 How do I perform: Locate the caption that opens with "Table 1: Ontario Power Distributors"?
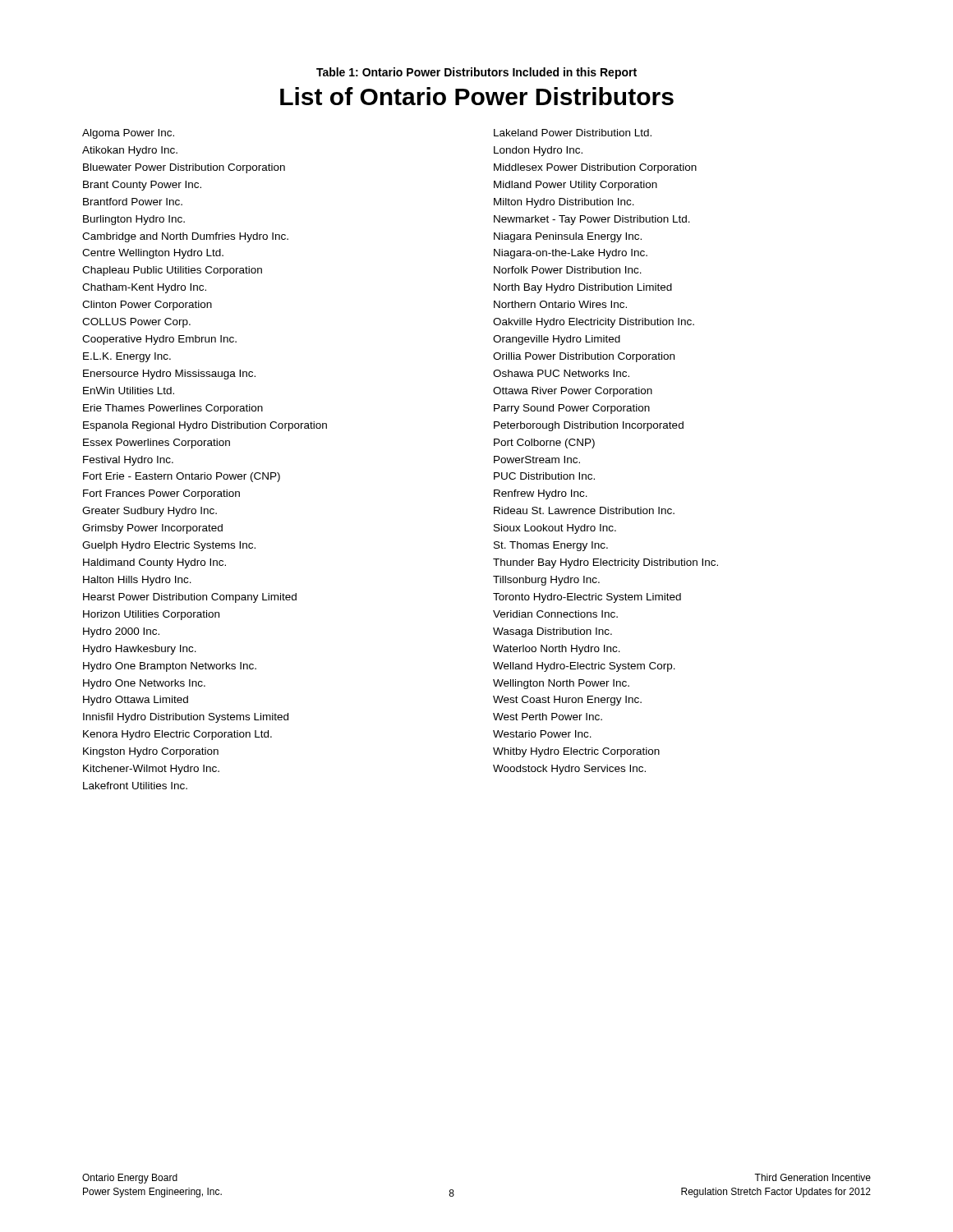[x=476, y=72]
